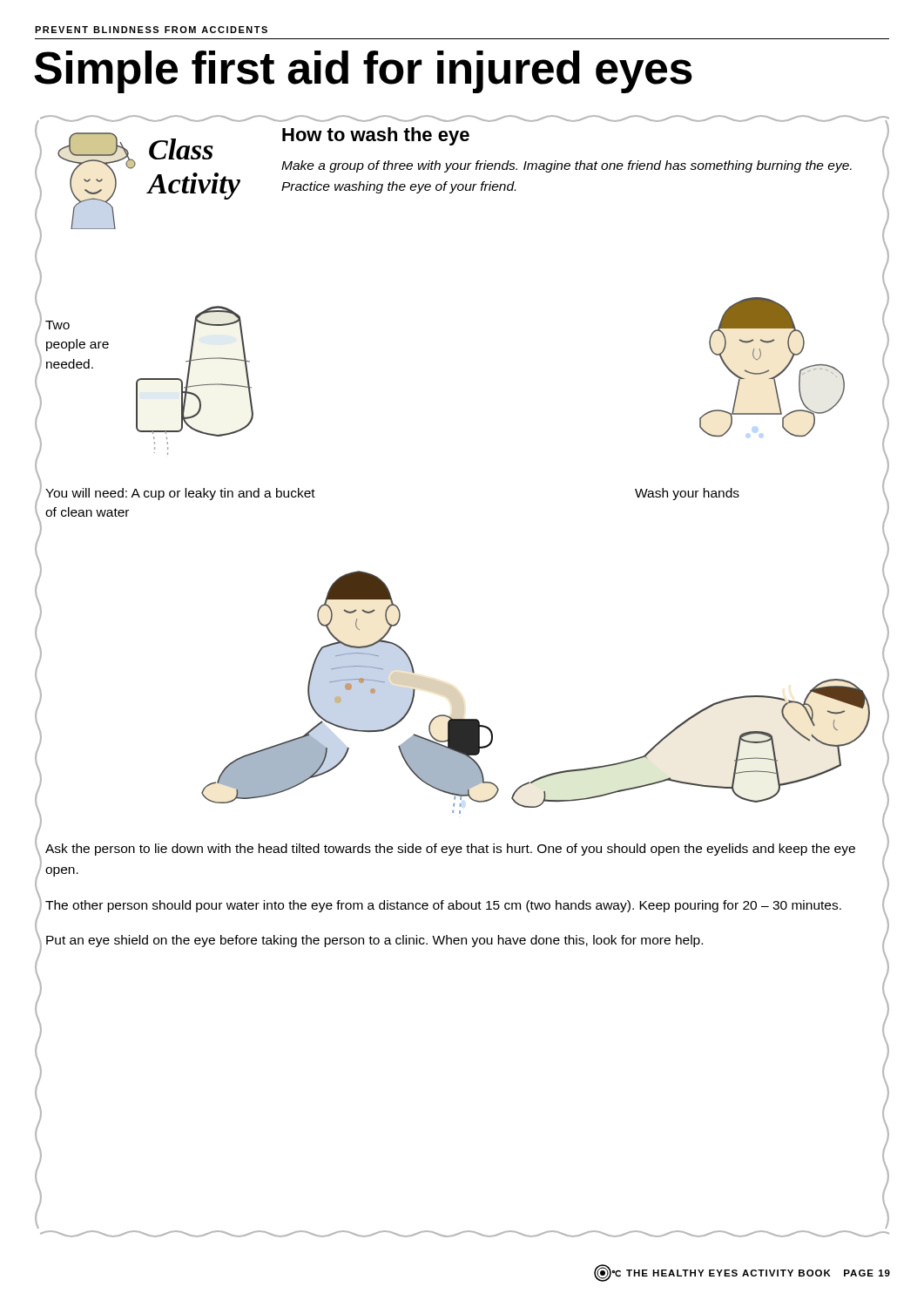924x1307 pixels.
Task: Point to the block beginning "Ask the person"
Action: 450,859
